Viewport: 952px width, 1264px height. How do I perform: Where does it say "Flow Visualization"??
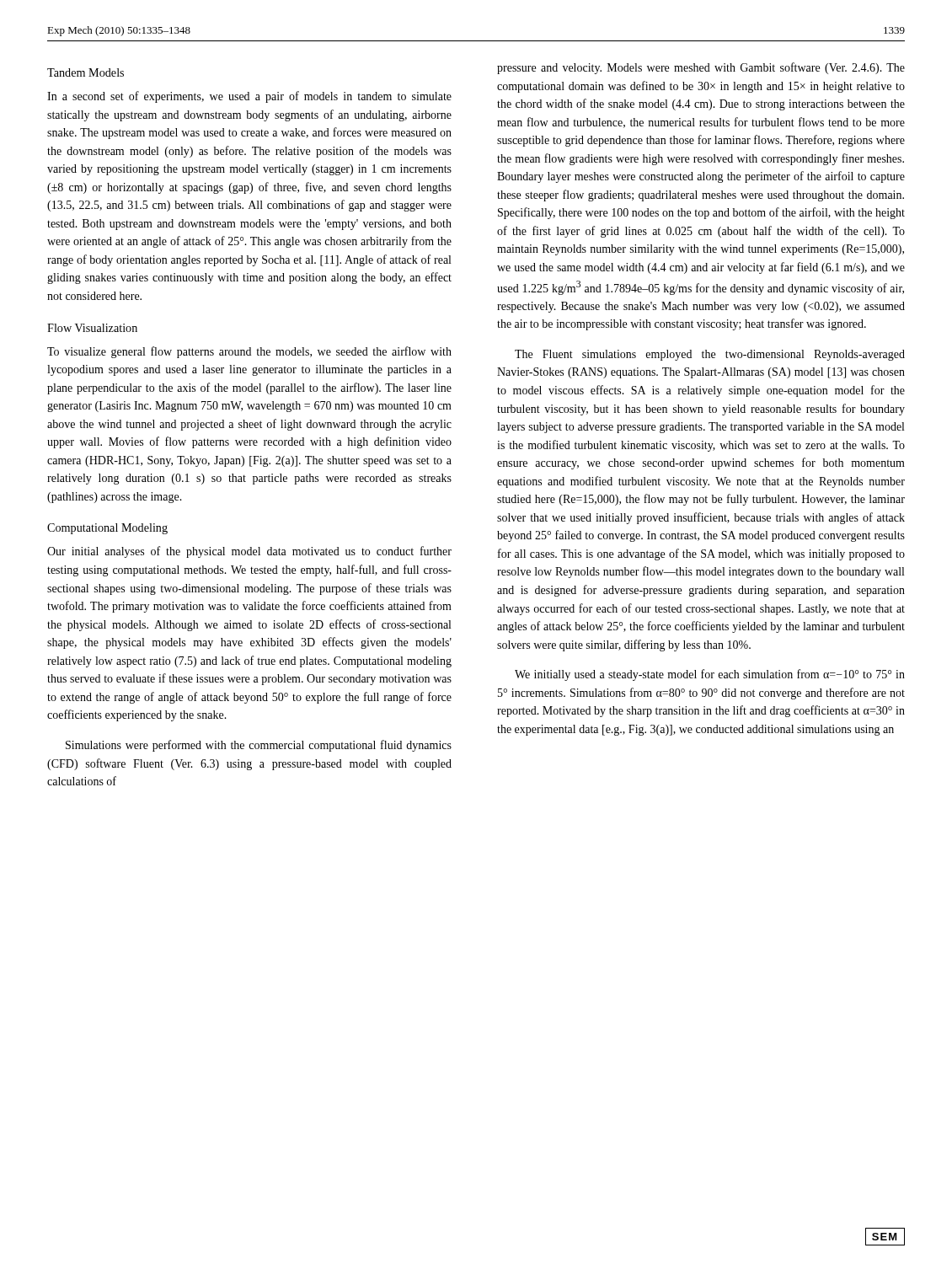point(92,327)
